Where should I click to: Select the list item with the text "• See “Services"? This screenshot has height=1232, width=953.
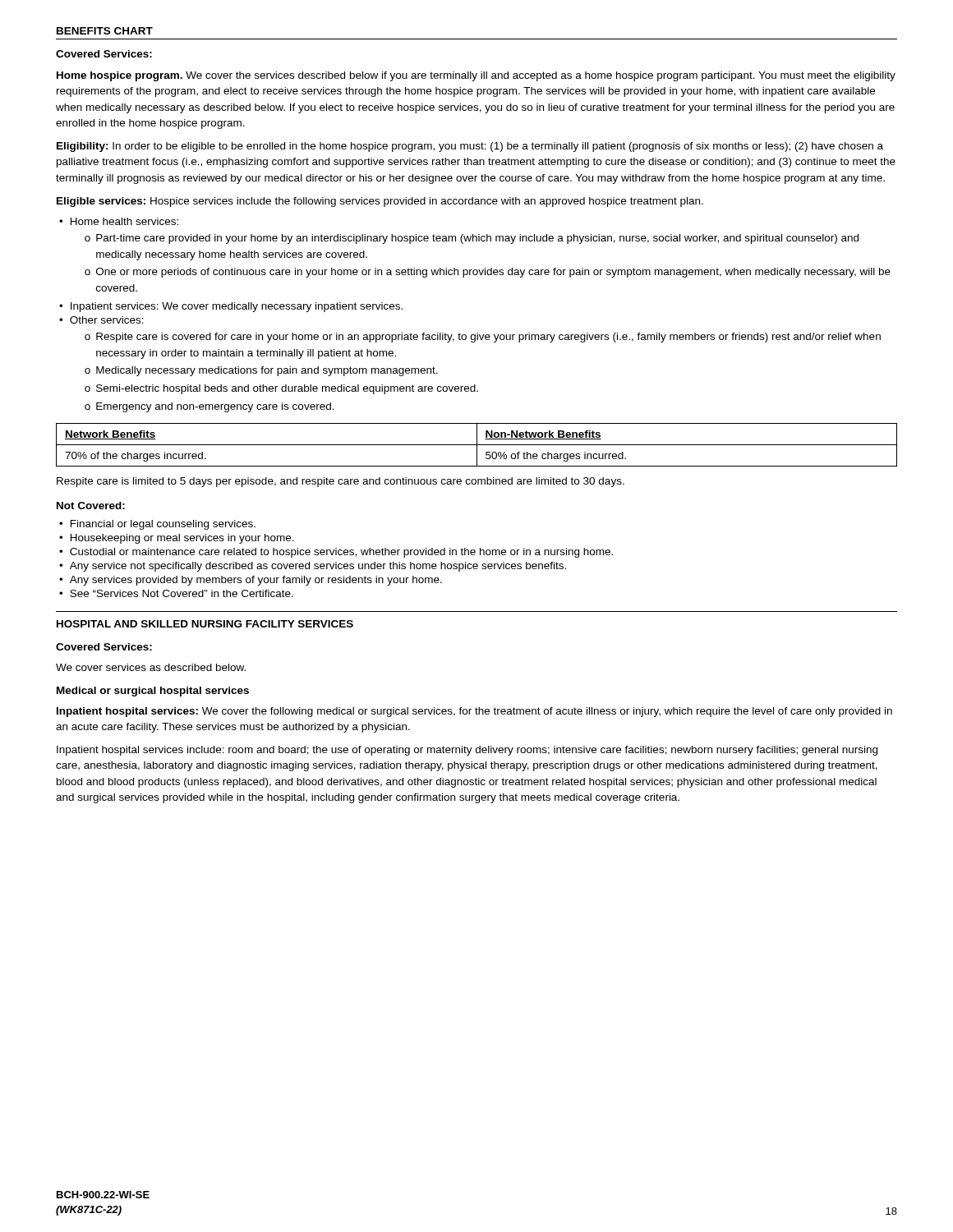(177, 594)
